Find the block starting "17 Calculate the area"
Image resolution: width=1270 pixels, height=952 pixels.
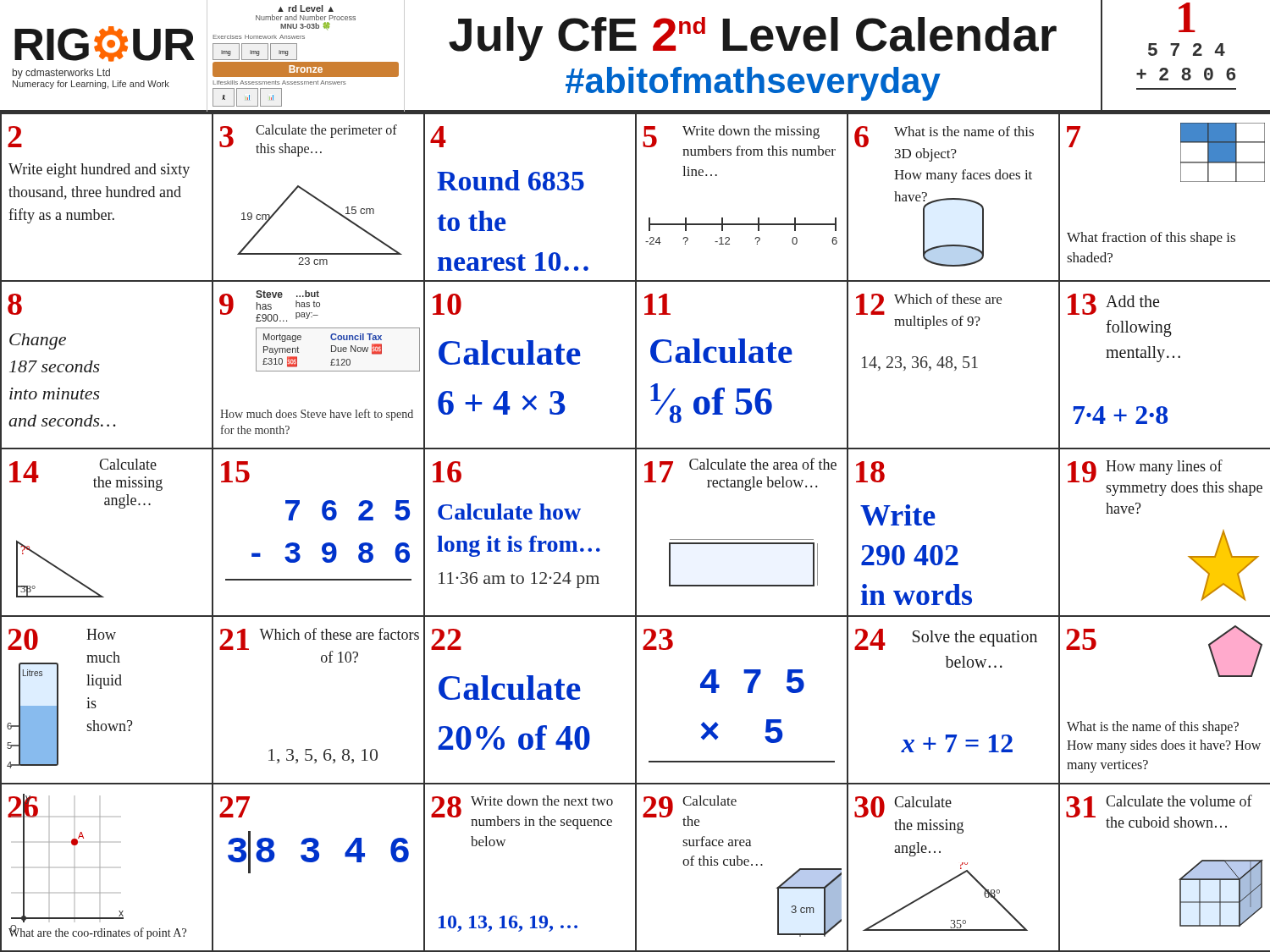743,527
